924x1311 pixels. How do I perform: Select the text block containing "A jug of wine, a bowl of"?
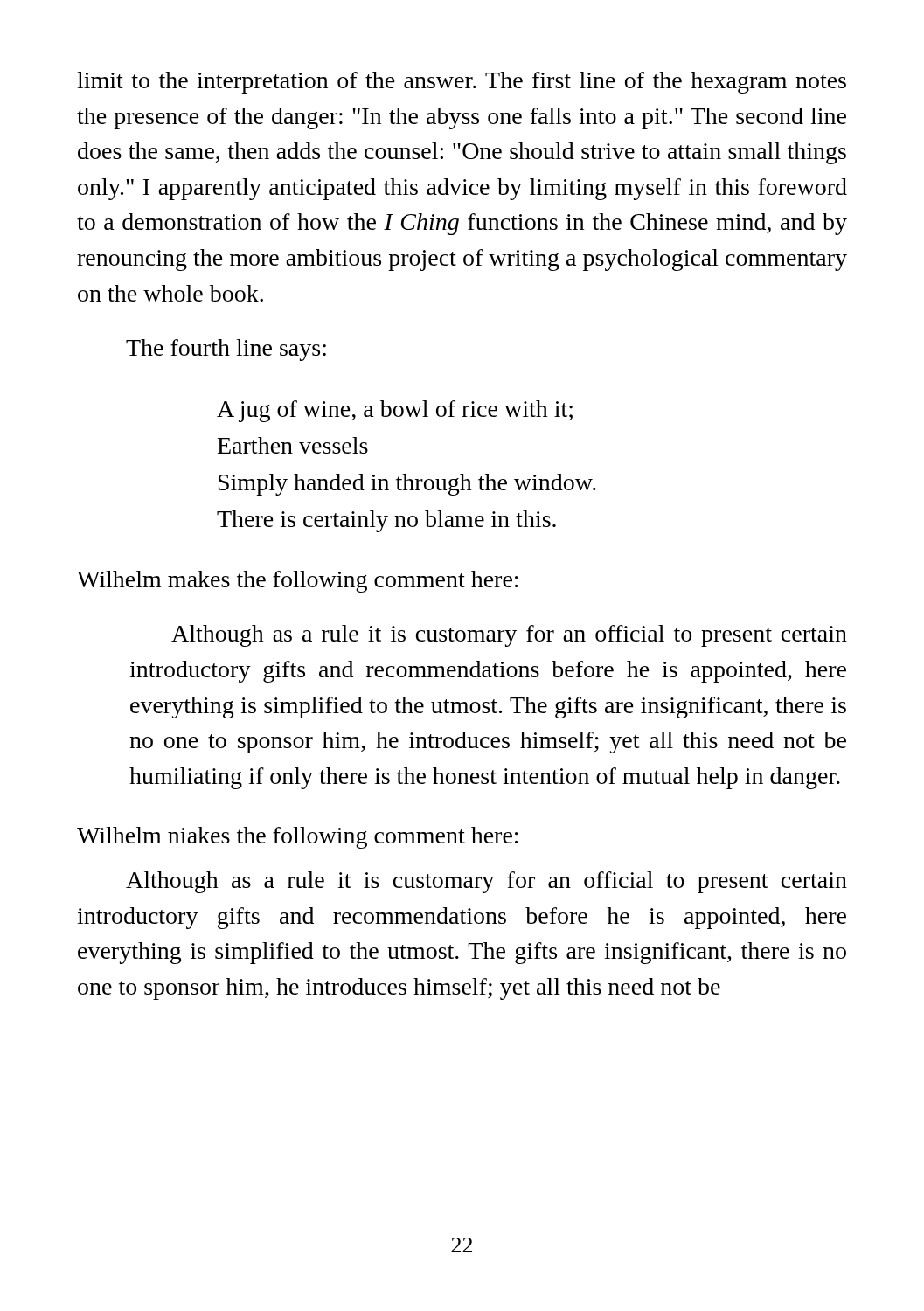[532, 464]
